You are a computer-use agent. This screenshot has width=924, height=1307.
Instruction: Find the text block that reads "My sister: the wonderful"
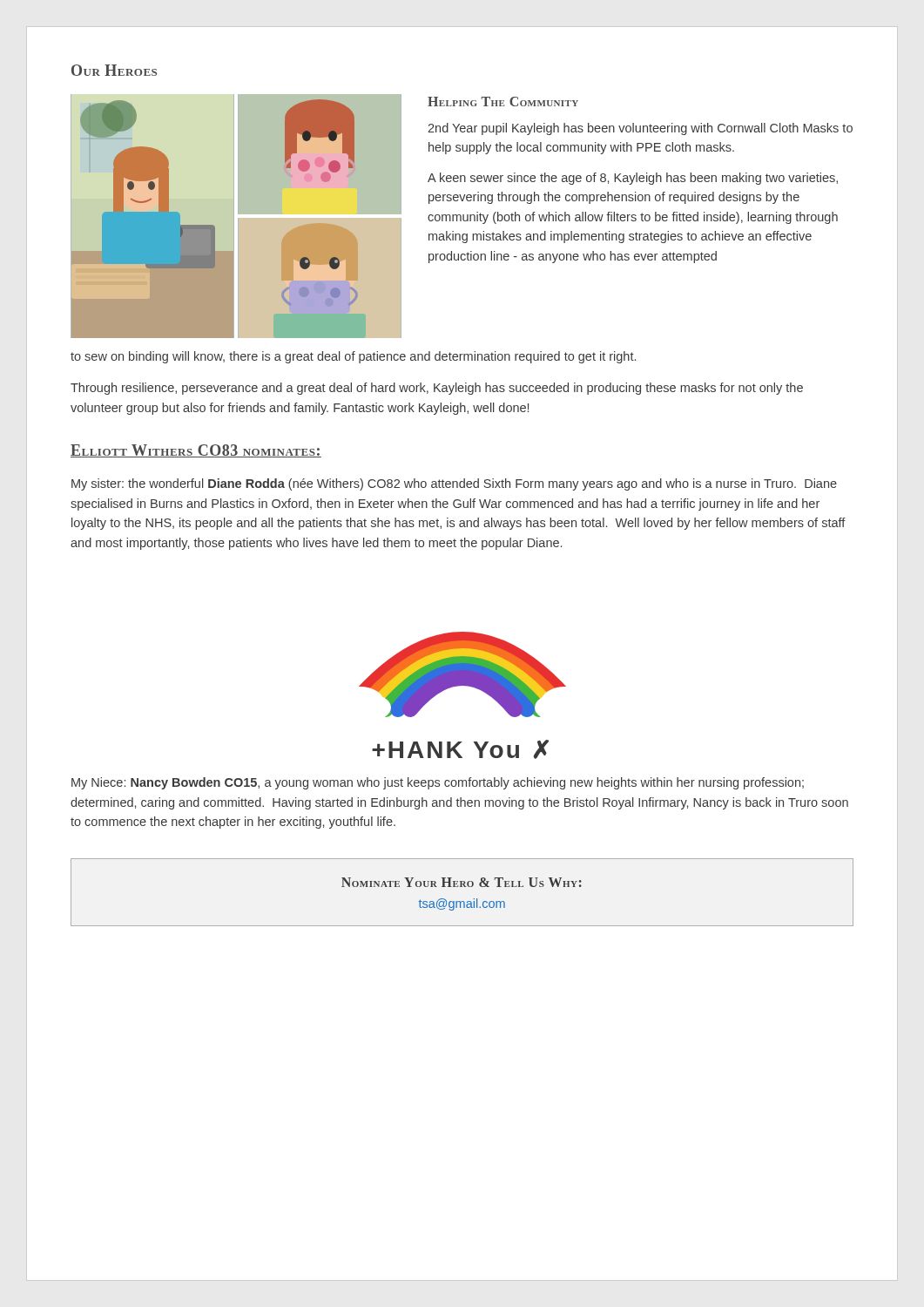coord(462,514)
